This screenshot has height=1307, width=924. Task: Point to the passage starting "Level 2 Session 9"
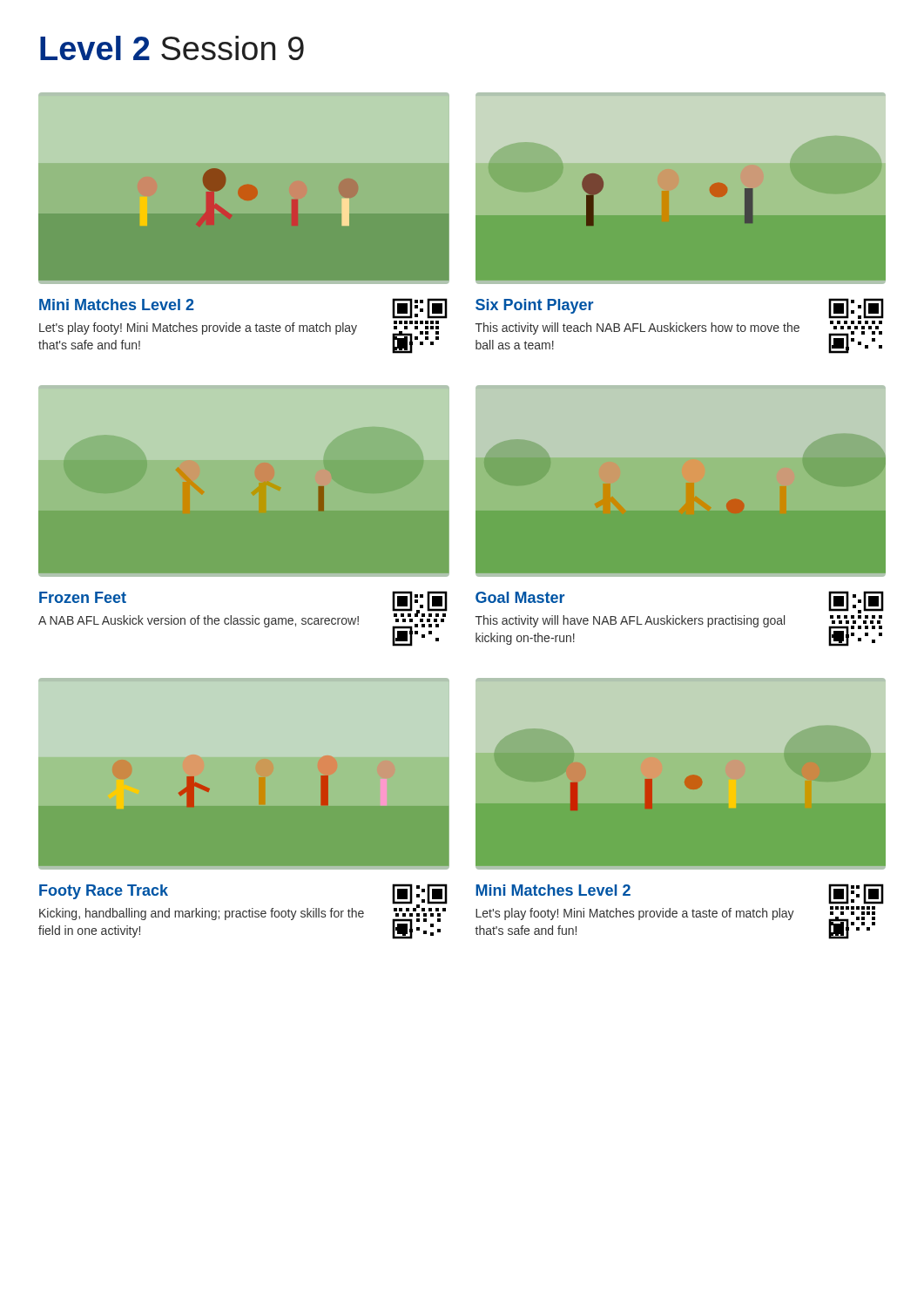click(x=172, y=49)
